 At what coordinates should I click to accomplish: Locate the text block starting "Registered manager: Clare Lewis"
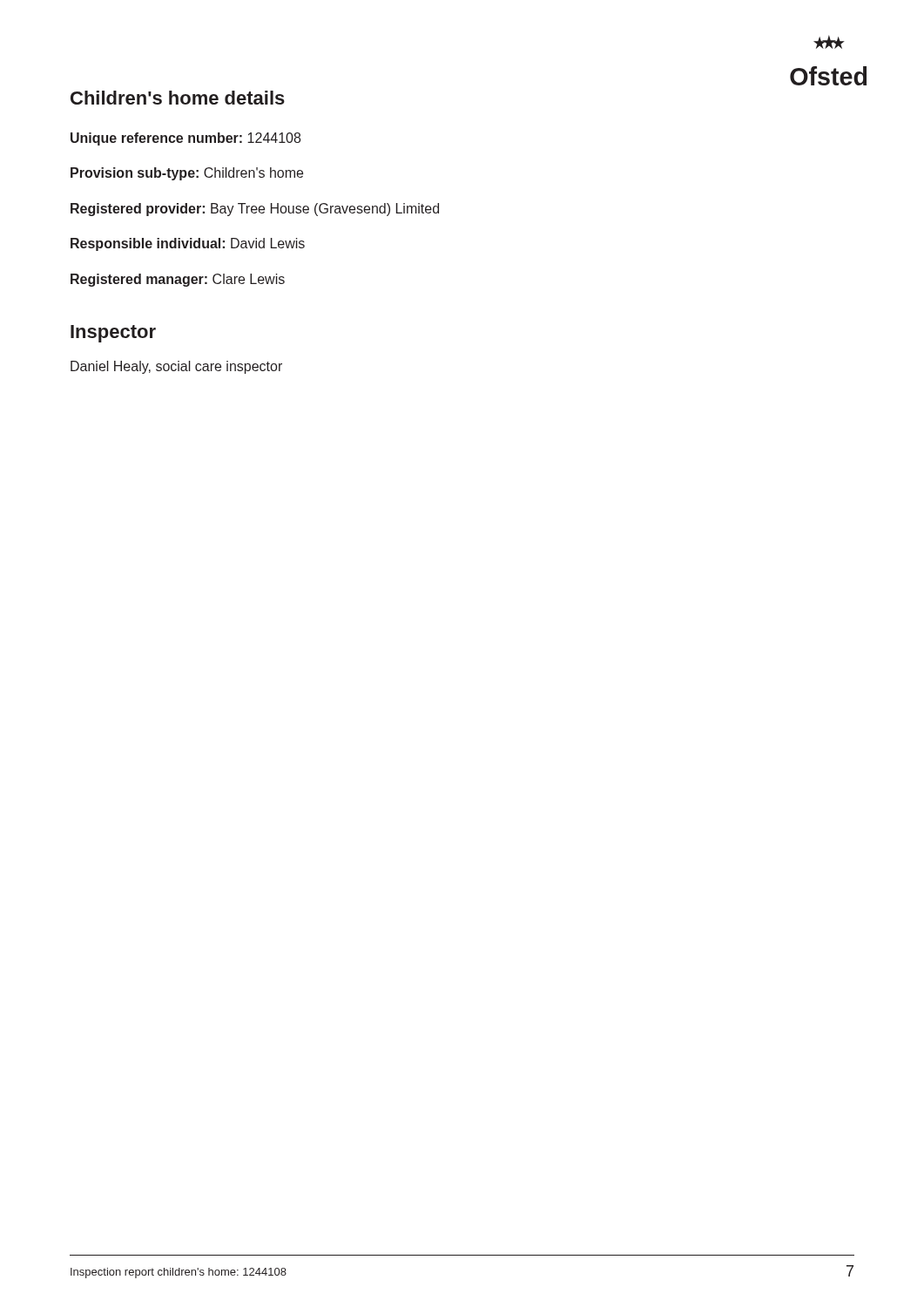click(177, 279)
